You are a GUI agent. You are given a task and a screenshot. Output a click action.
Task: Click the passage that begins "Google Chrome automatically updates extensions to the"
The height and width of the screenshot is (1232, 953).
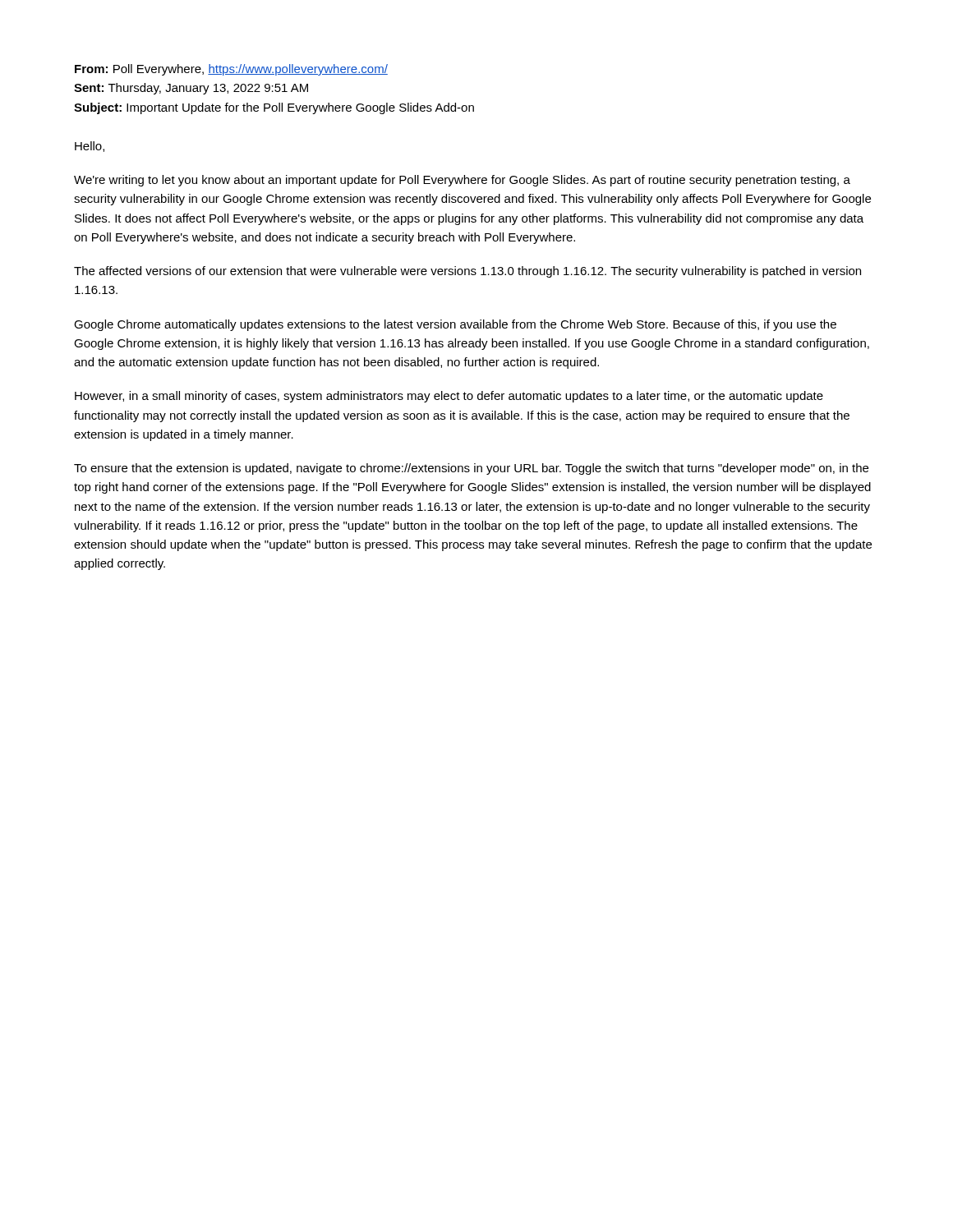point(472,343)
